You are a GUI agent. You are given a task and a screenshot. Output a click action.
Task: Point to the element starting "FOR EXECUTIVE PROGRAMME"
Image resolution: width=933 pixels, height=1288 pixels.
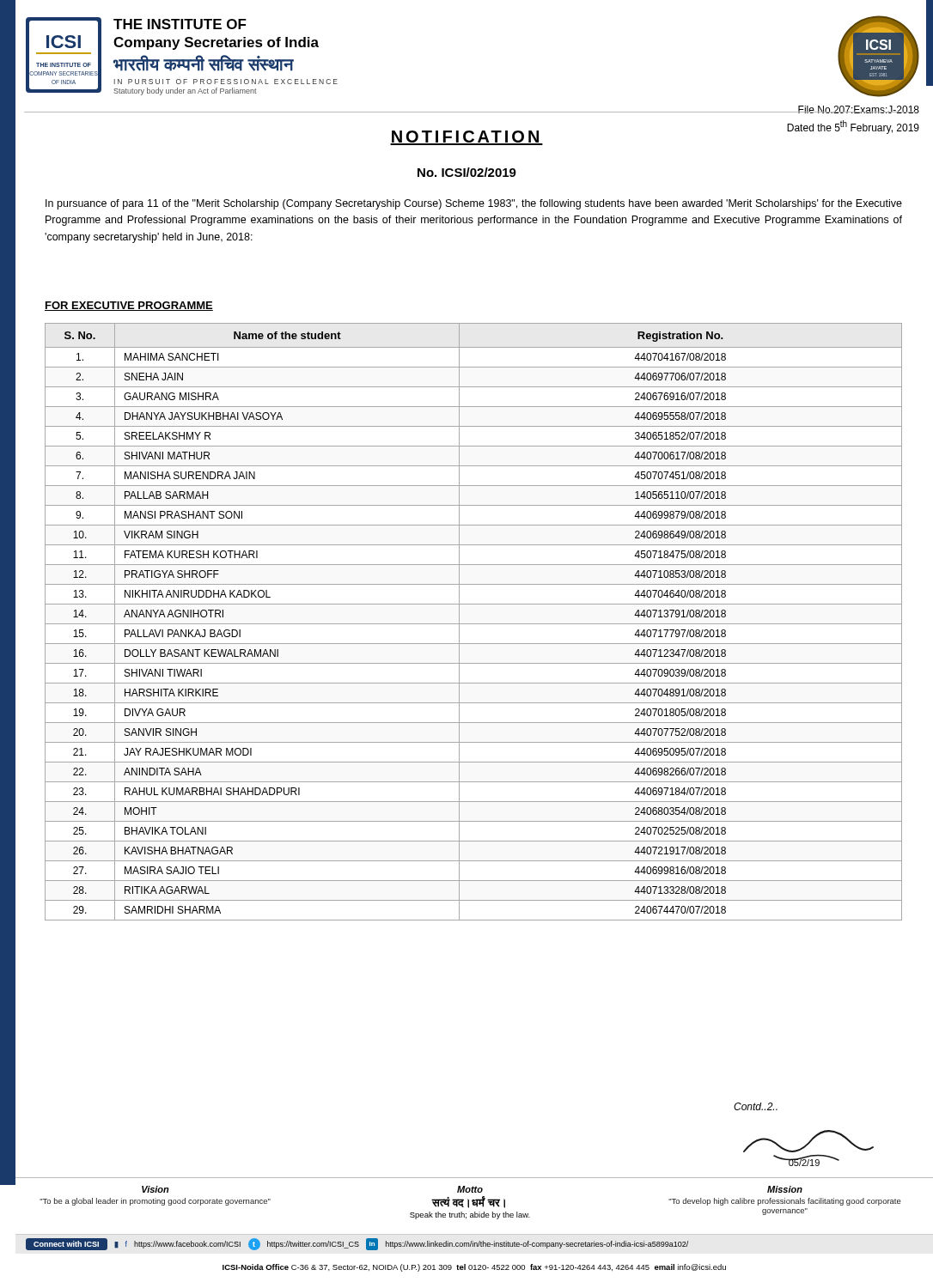[x=129, y=305]
